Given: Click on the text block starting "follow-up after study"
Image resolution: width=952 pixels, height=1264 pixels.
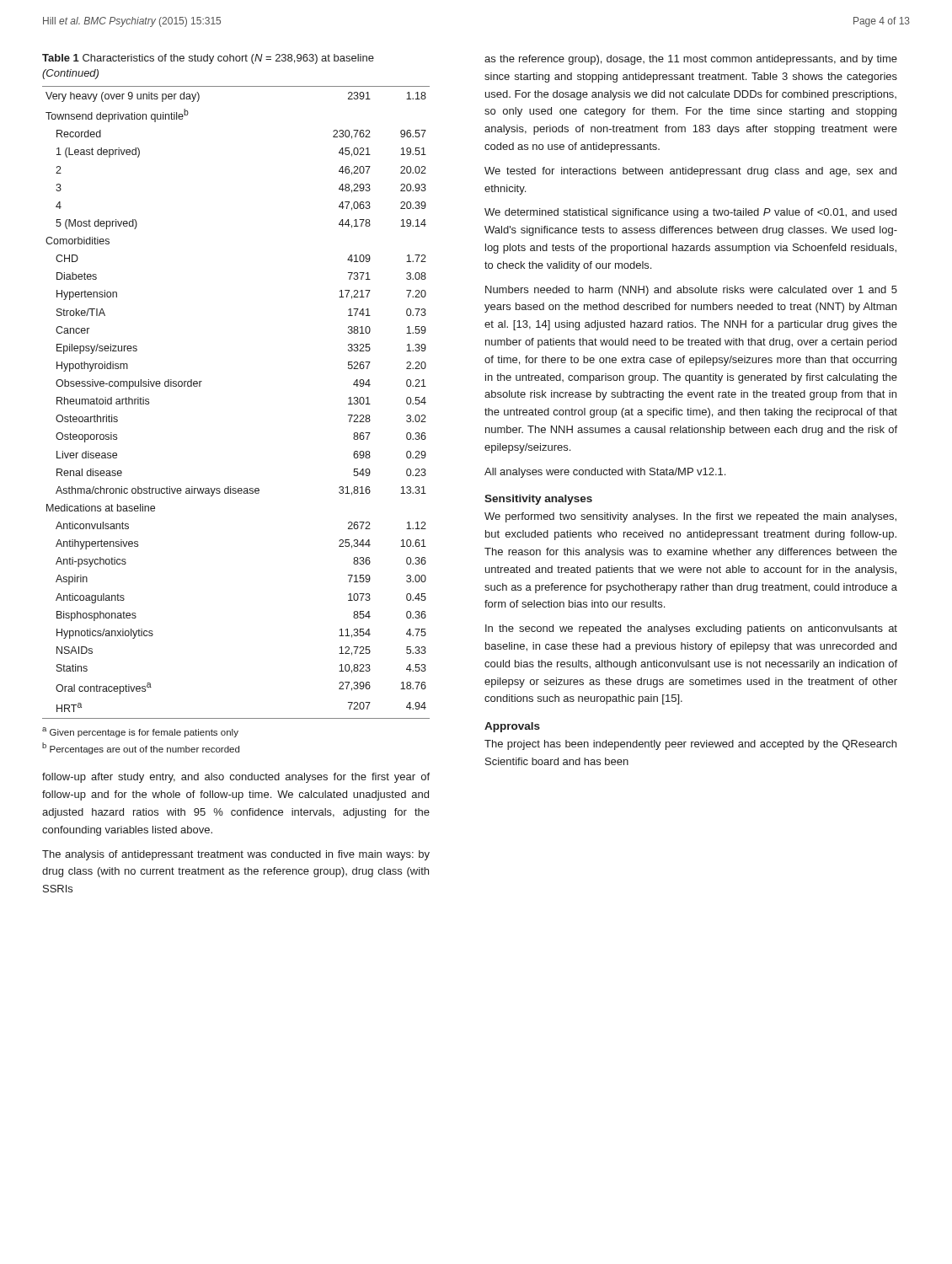Looking at the screenshot, I should coord(236,803).
